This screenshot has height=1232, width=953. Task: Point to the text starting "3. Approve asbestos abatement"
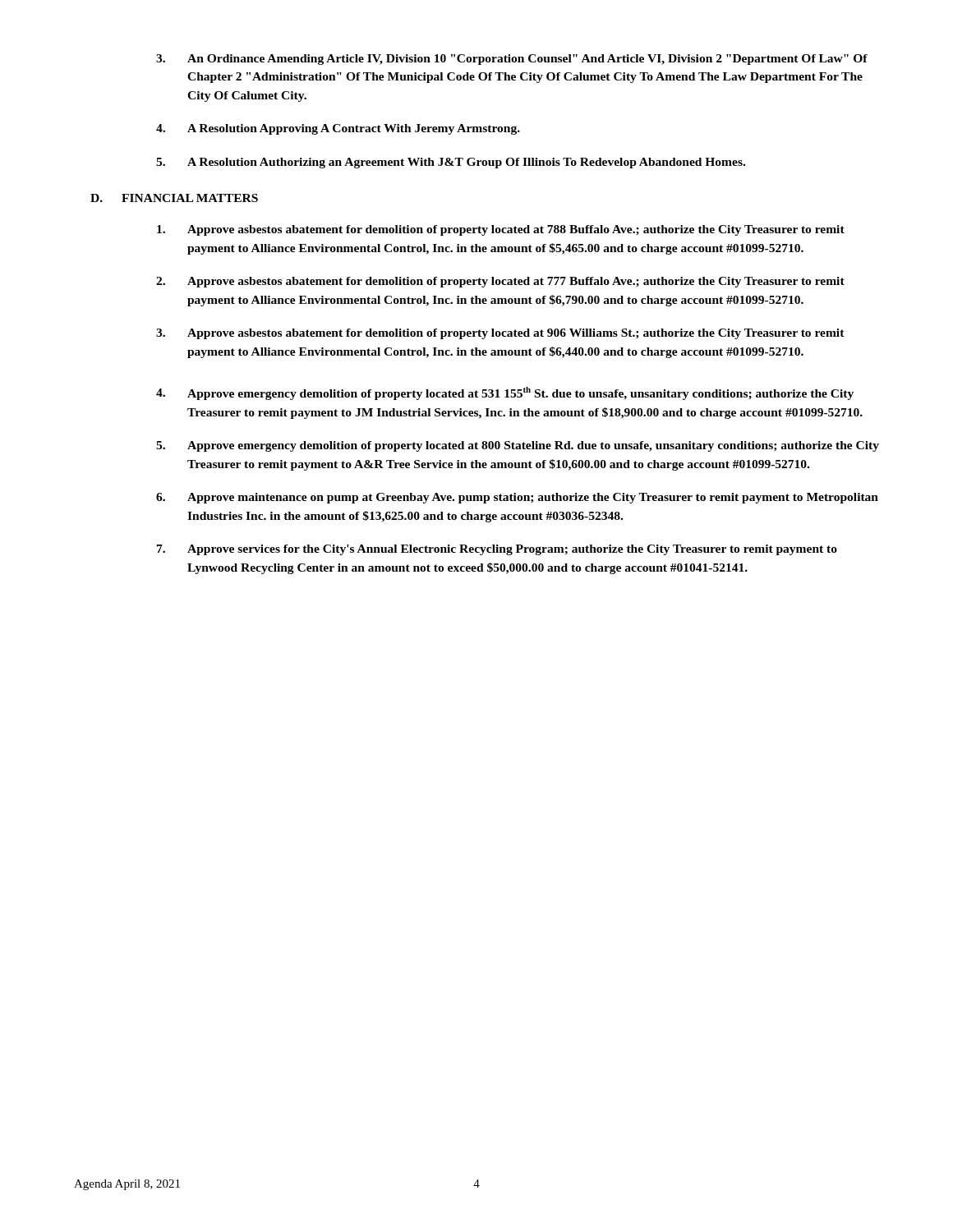(x=518, y=342)
